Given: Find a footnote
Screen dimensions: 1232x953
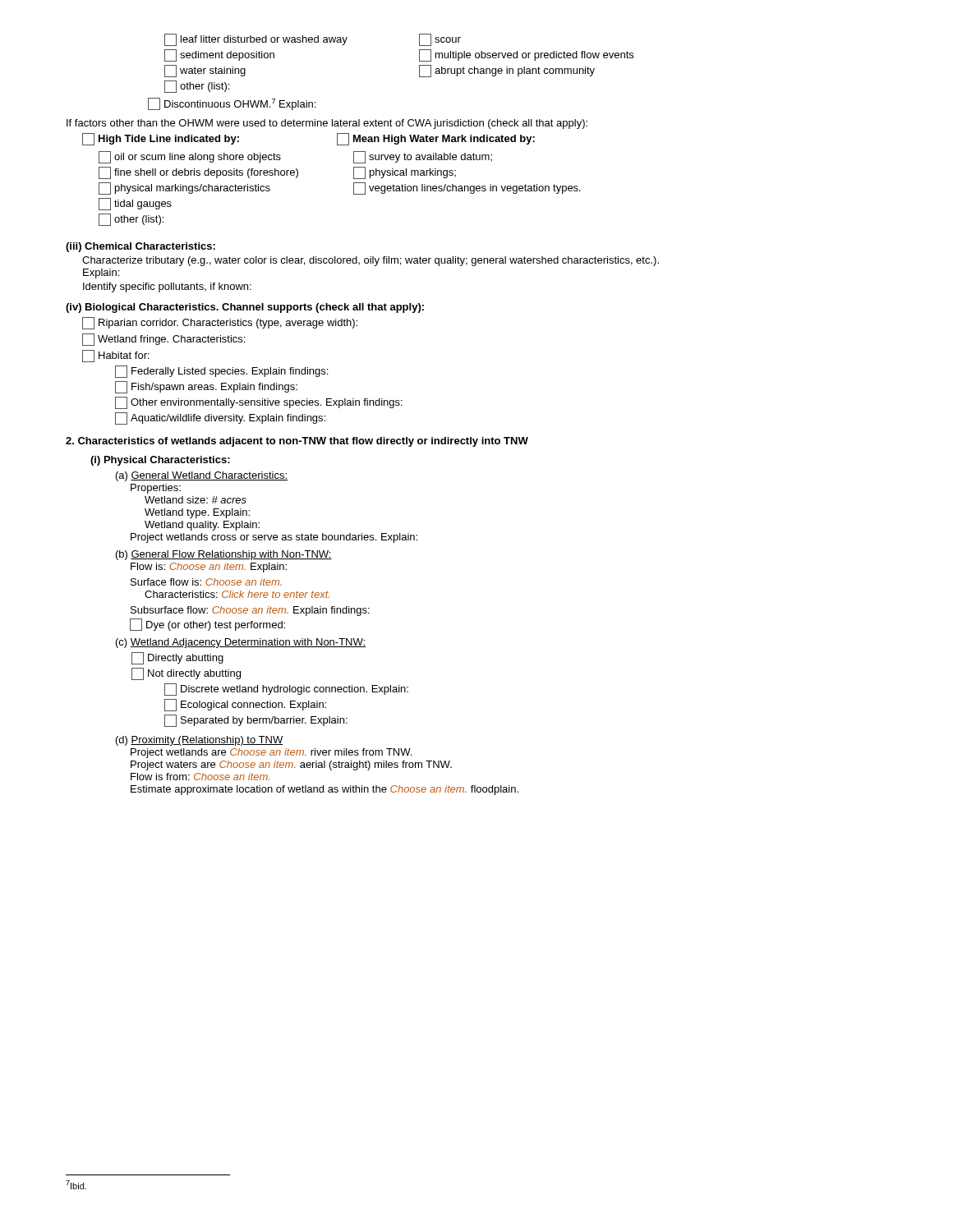Looking at the screenshot, I should pos(76,1185).
